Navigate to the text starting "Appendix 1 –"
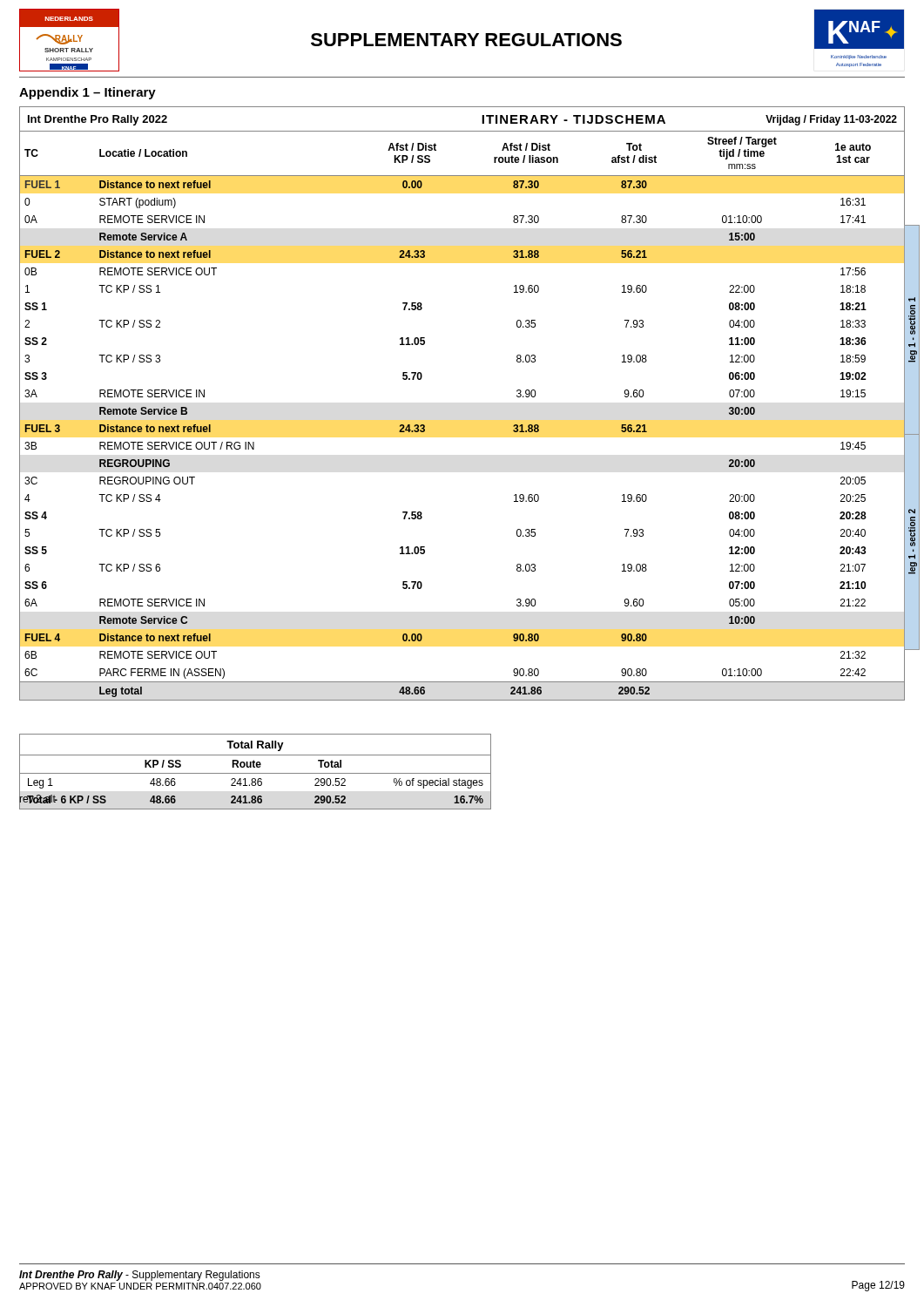 pyautogui.click(x=87, y=92)
